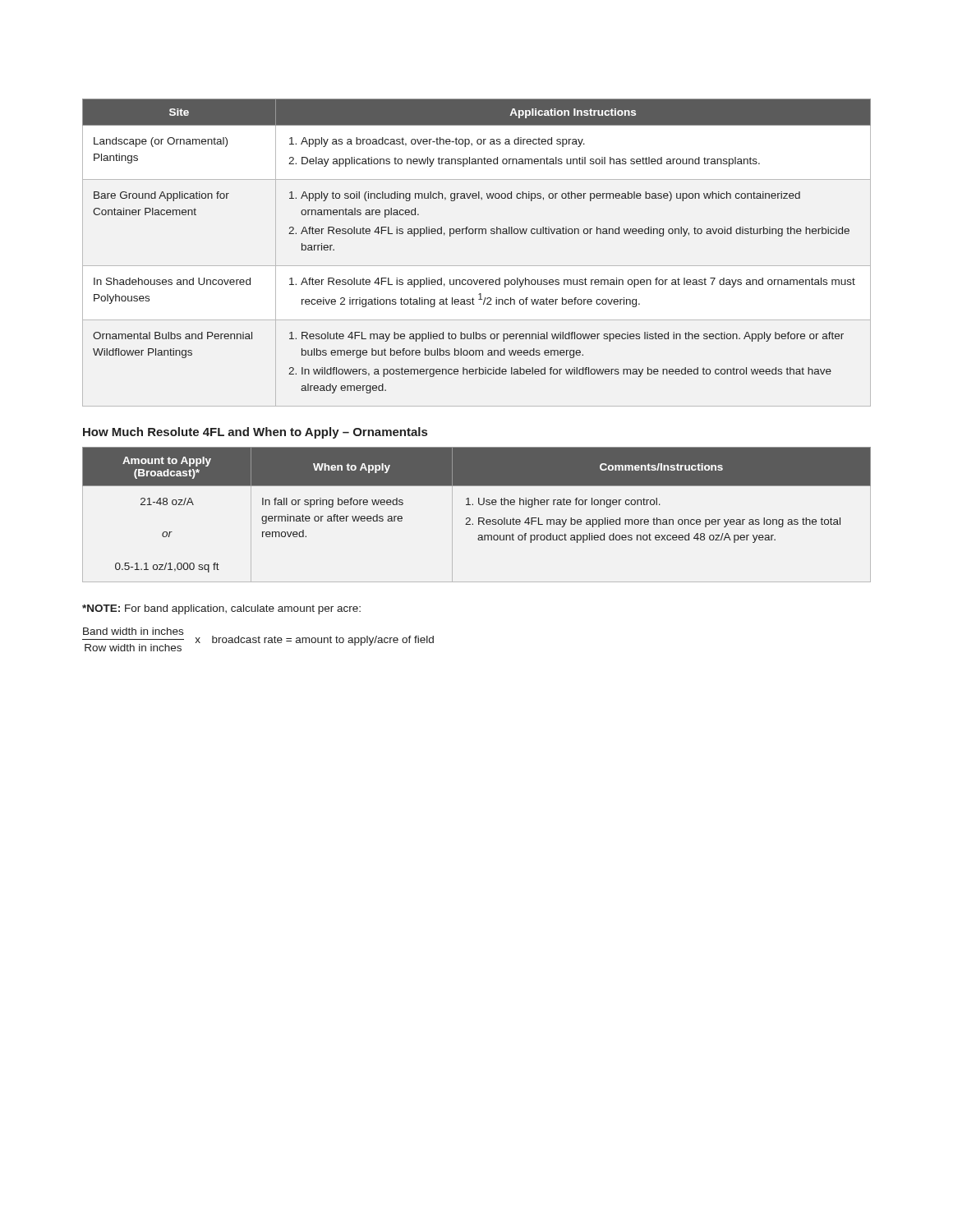The image size is (953, 1232).
Task: Find the table that mentions "Application Instructions"
Action: point(476,253)
